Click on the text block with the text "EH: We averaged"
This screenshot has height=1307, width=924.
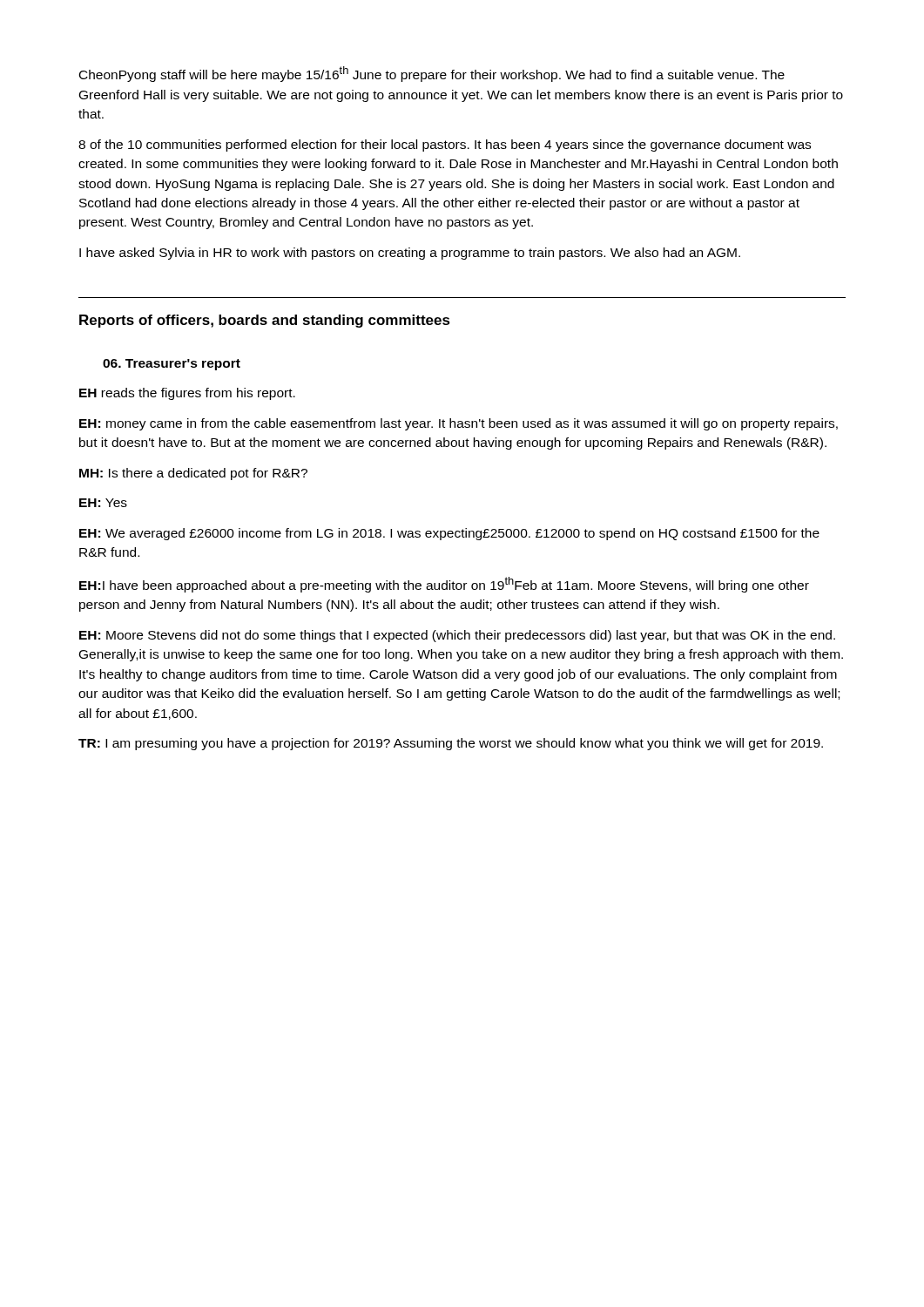(449, 542)
